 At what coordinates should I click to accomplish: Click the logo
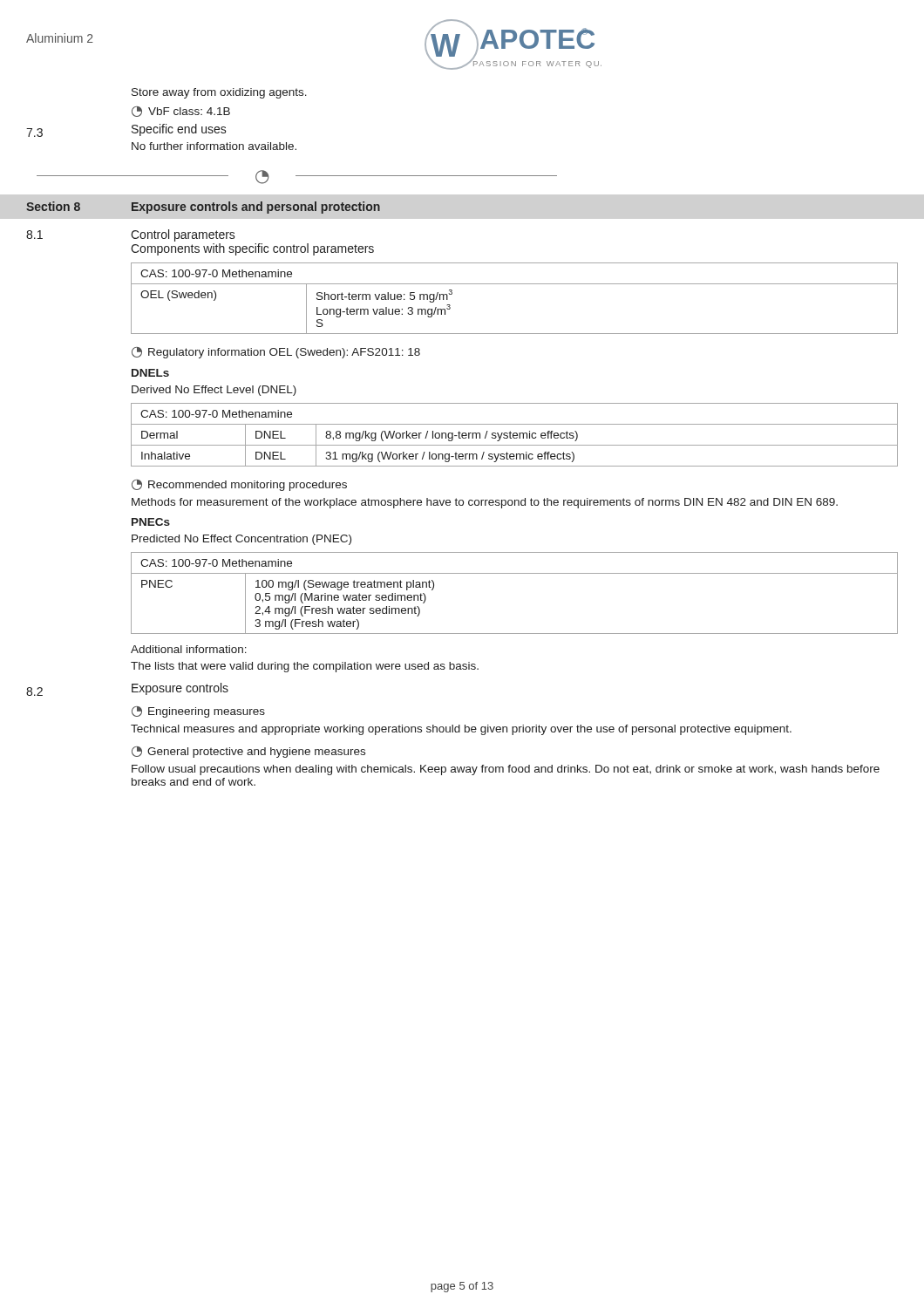coord(506,46)
